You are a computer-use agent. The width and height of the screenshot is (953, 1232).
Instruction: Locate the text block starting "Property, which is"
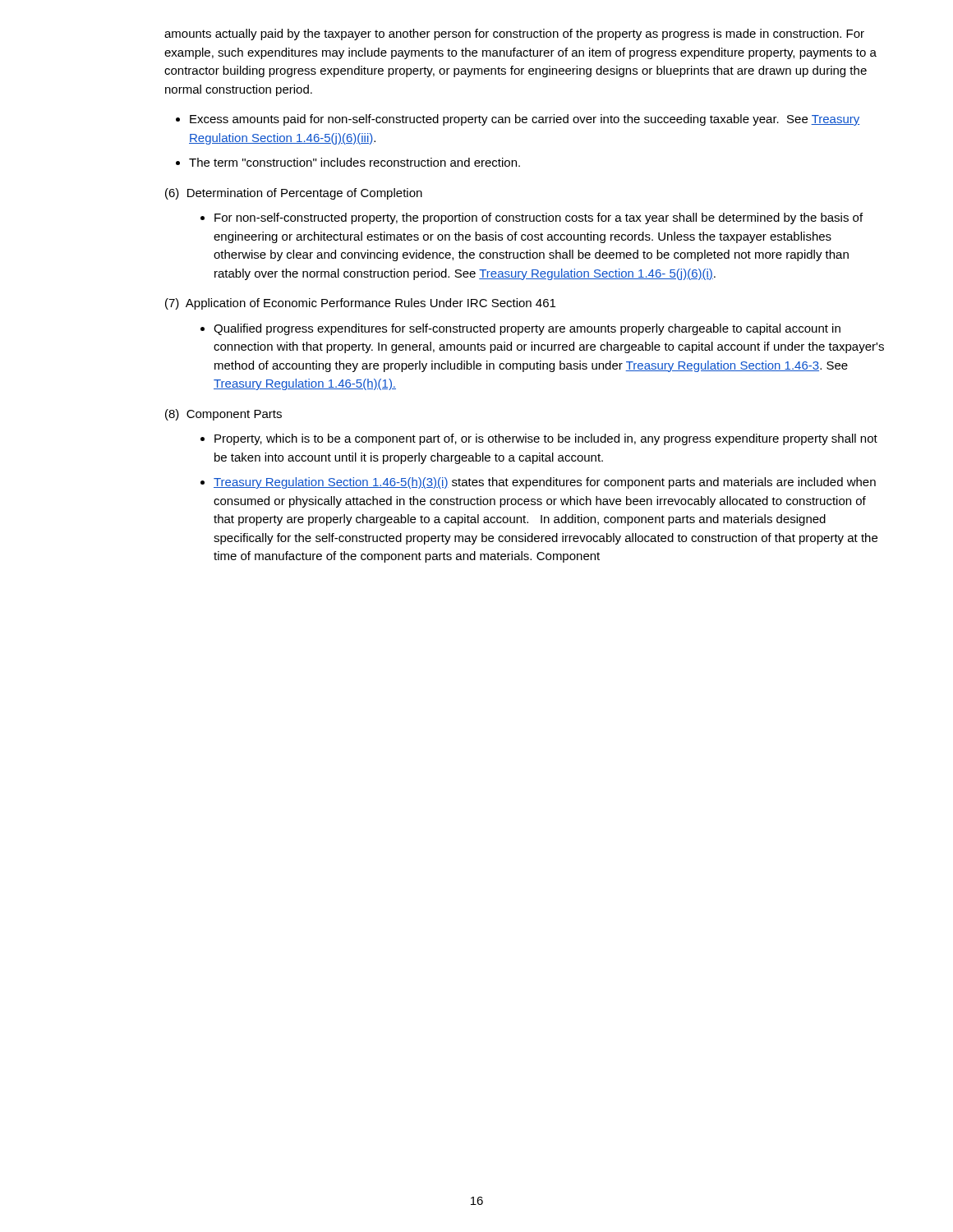tap(545, 447)
